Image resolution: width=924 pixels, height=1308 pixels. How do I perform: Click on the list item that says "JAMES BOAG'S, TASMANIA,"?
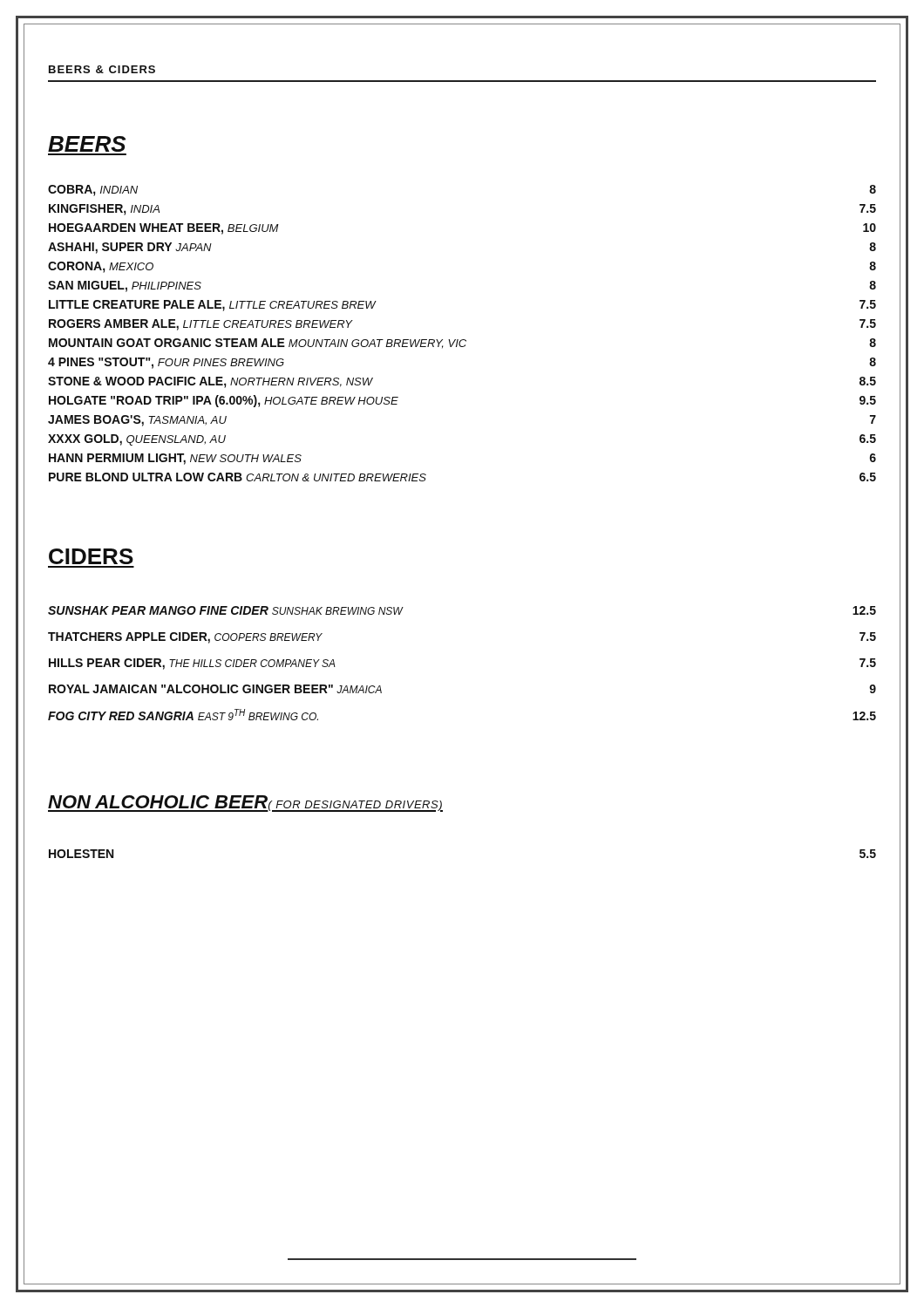[139, 421]
